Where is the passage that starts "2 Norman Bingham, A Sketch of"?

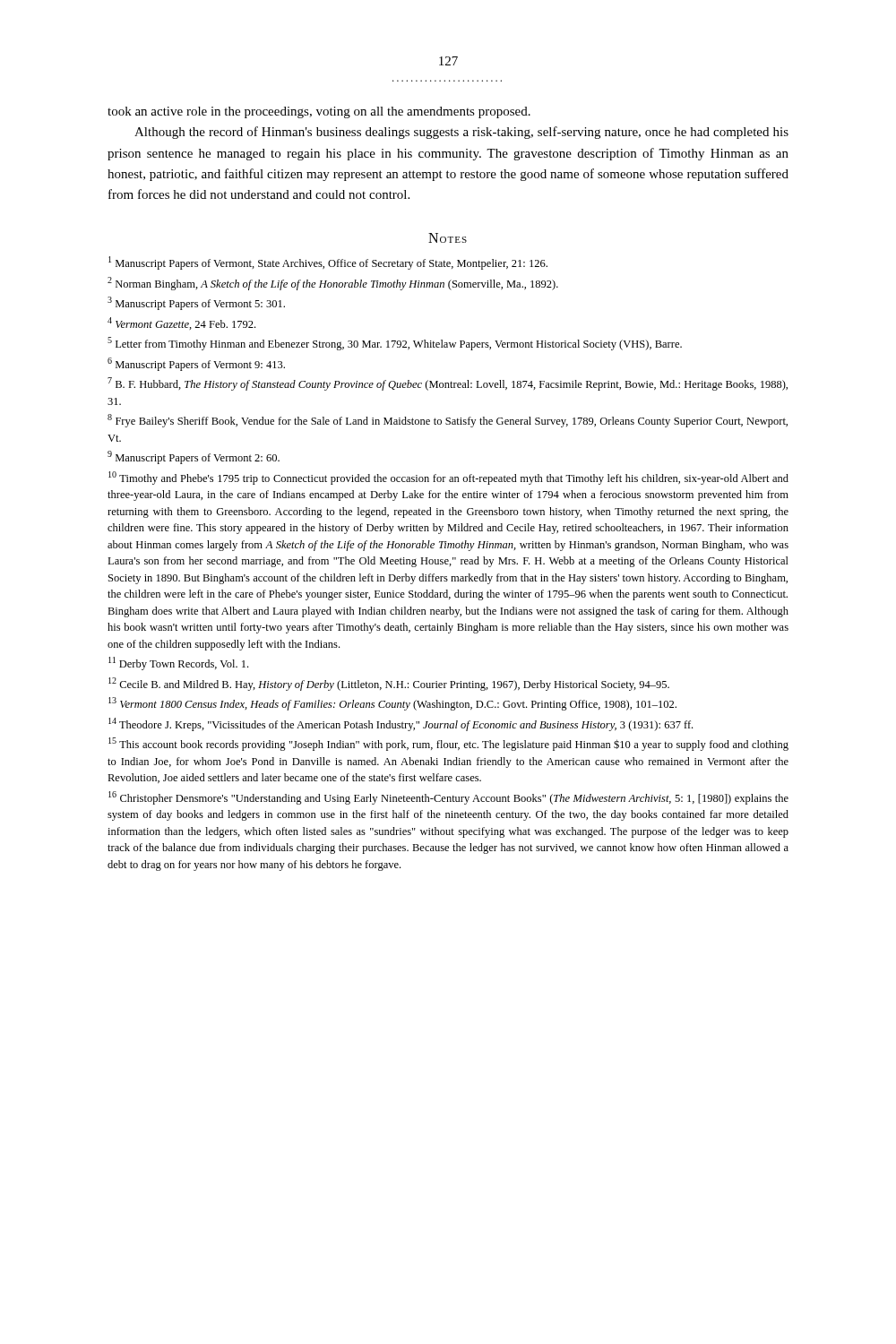333,283
